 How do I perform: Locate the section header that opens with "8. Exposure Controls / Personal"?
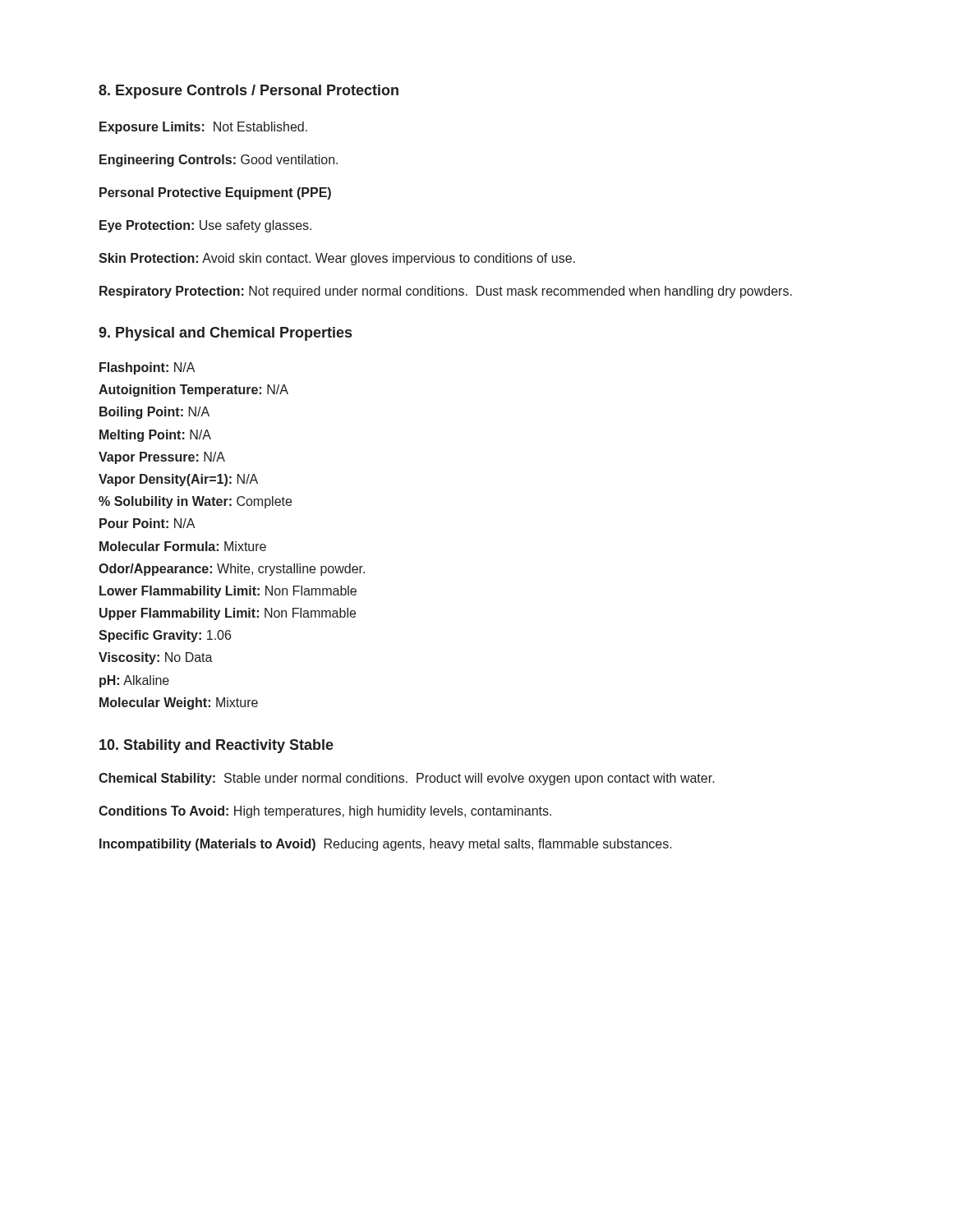click(249, 90)
